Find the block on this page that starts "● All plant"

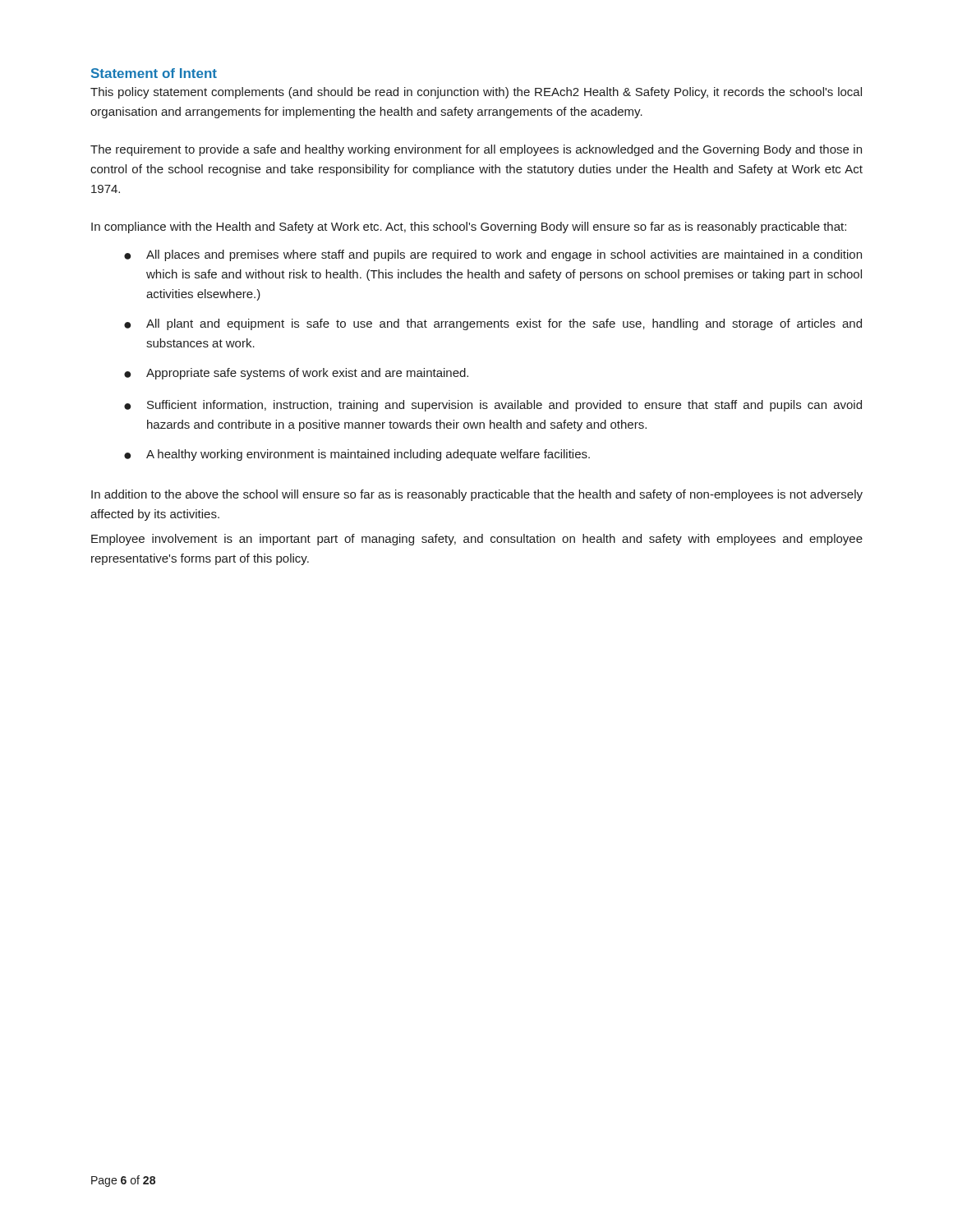[x=493, y=334]
